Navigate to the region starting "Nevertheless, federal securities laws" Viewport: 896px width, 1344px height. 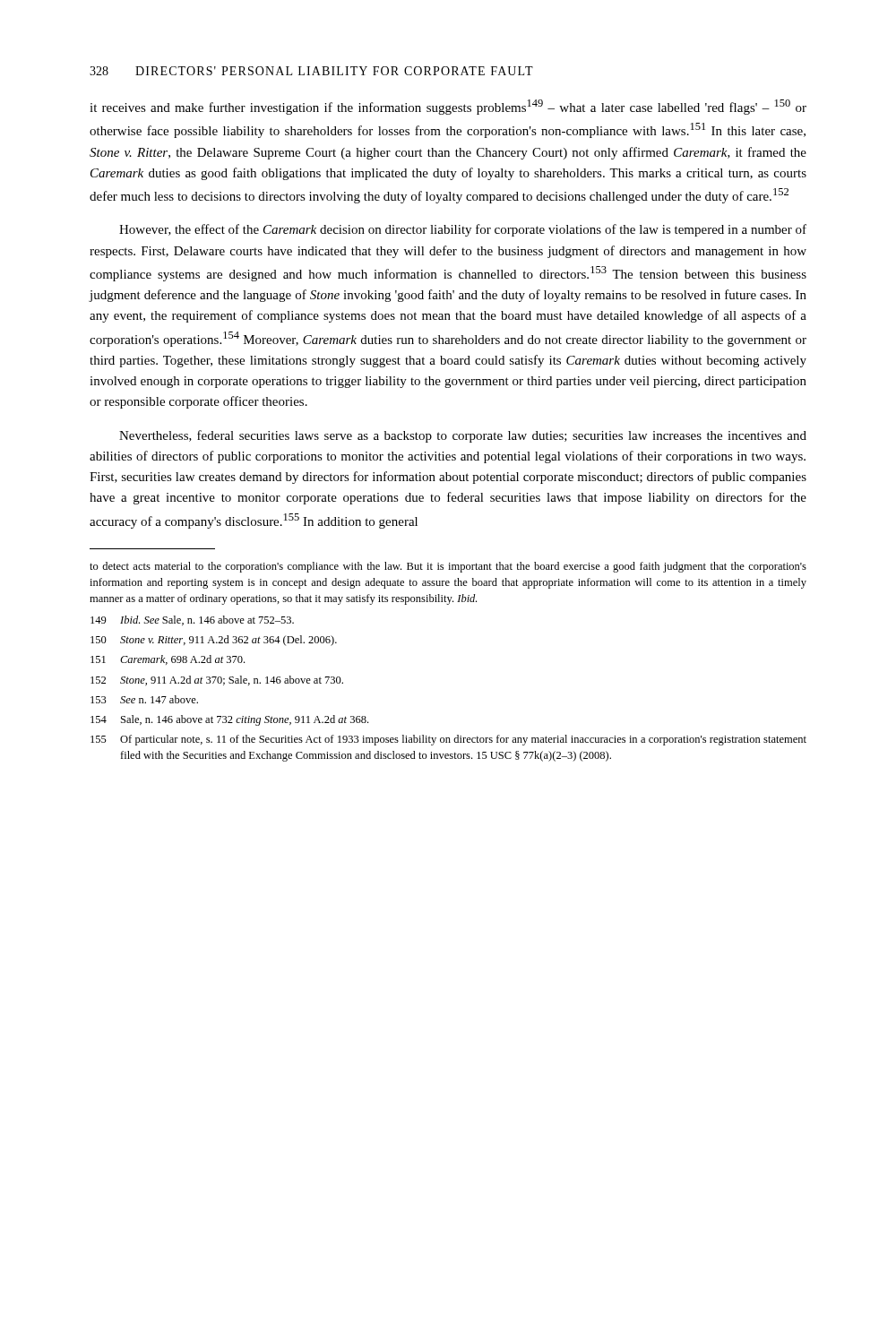(x=448, y=479)
